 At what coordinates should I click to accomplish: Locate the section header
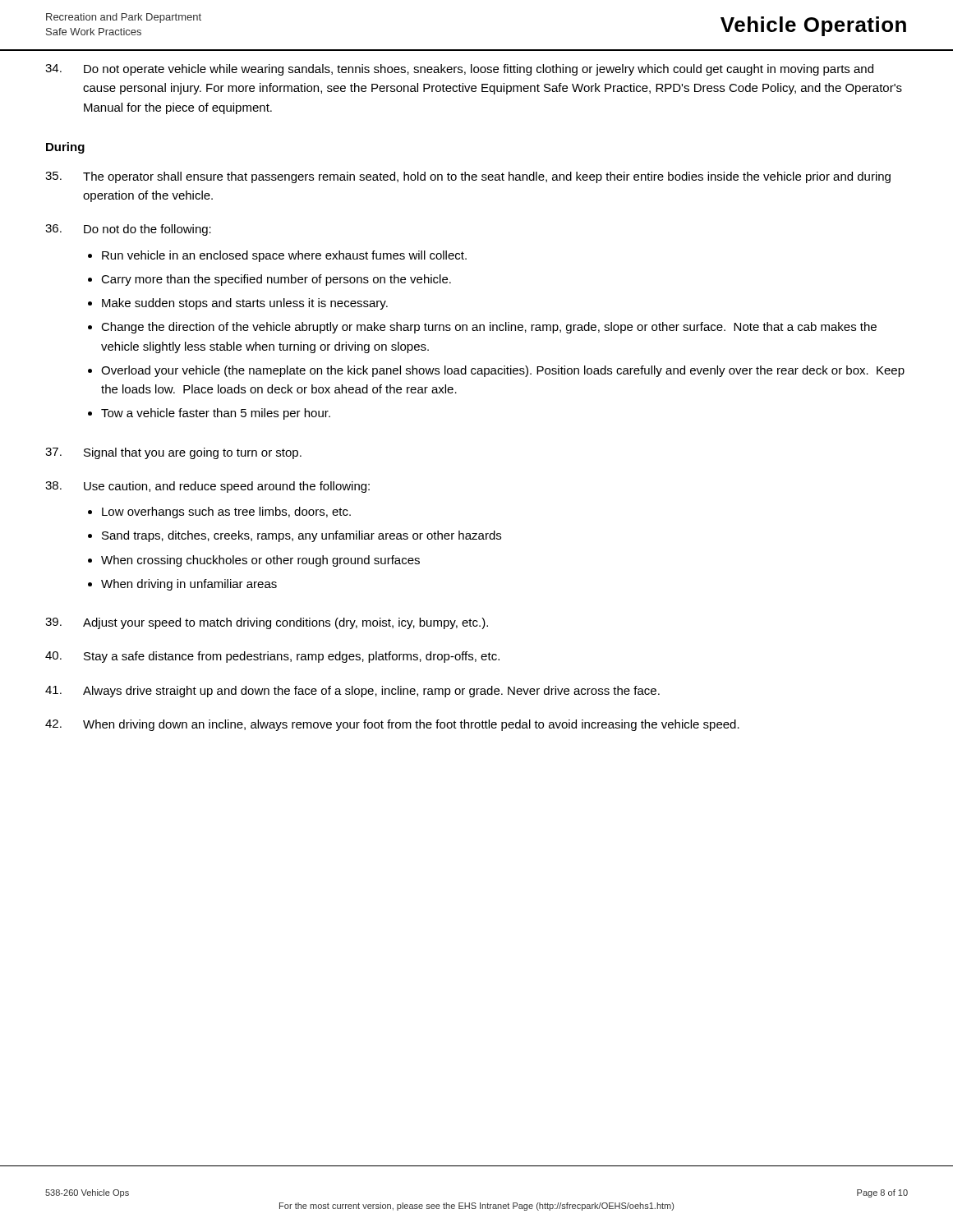65,146
